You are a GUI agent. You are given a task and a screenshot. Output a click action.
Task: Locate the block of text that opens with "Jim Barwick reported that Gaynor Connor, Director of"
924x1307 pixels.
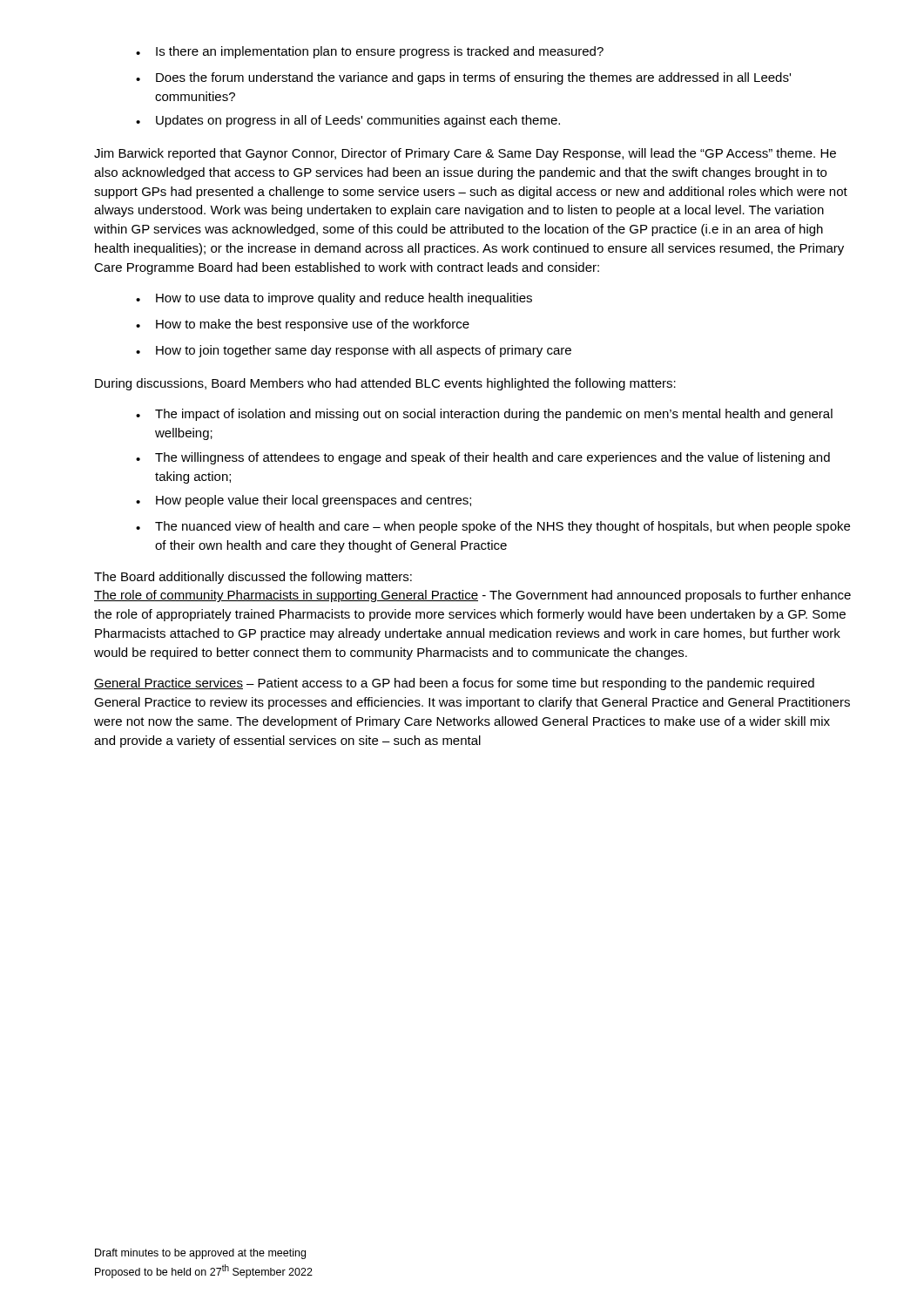coord(474,210)
